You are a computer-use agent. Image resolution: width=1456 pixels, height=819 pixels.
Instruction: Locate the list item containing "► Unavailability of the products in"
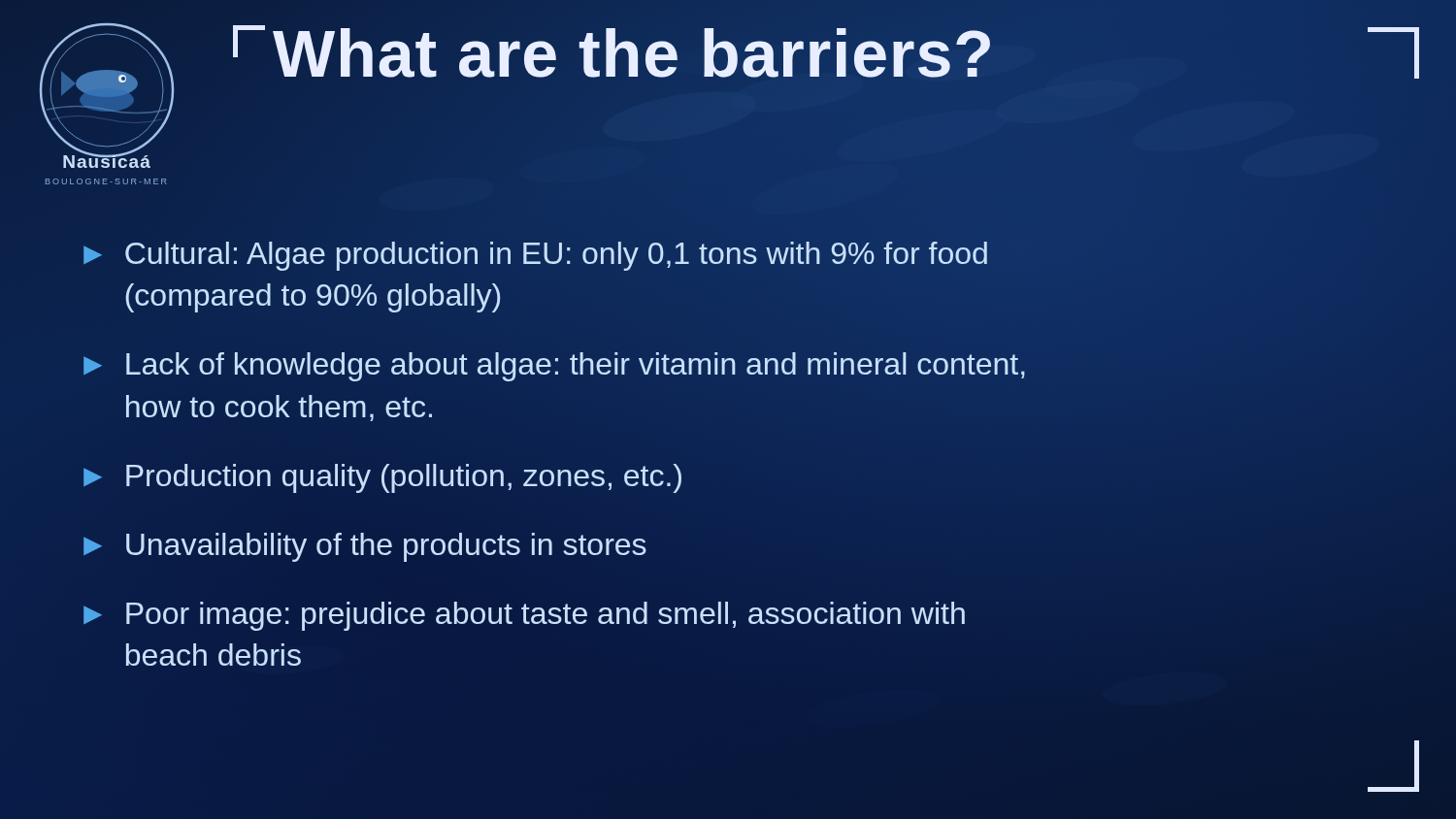(x=362, y=545)
